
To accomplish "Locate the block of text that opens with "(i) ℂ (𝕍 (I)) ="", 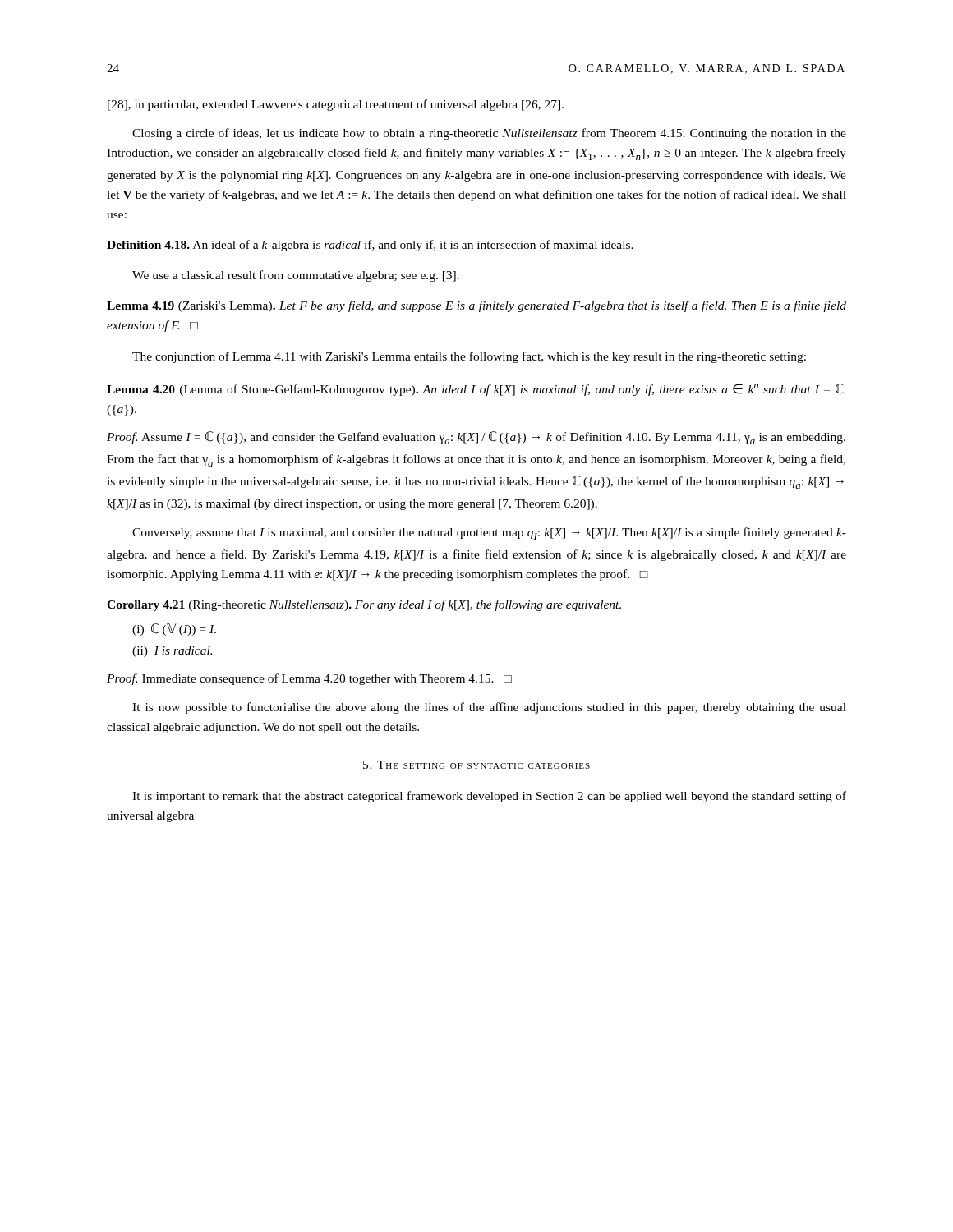I will (175, 629).
